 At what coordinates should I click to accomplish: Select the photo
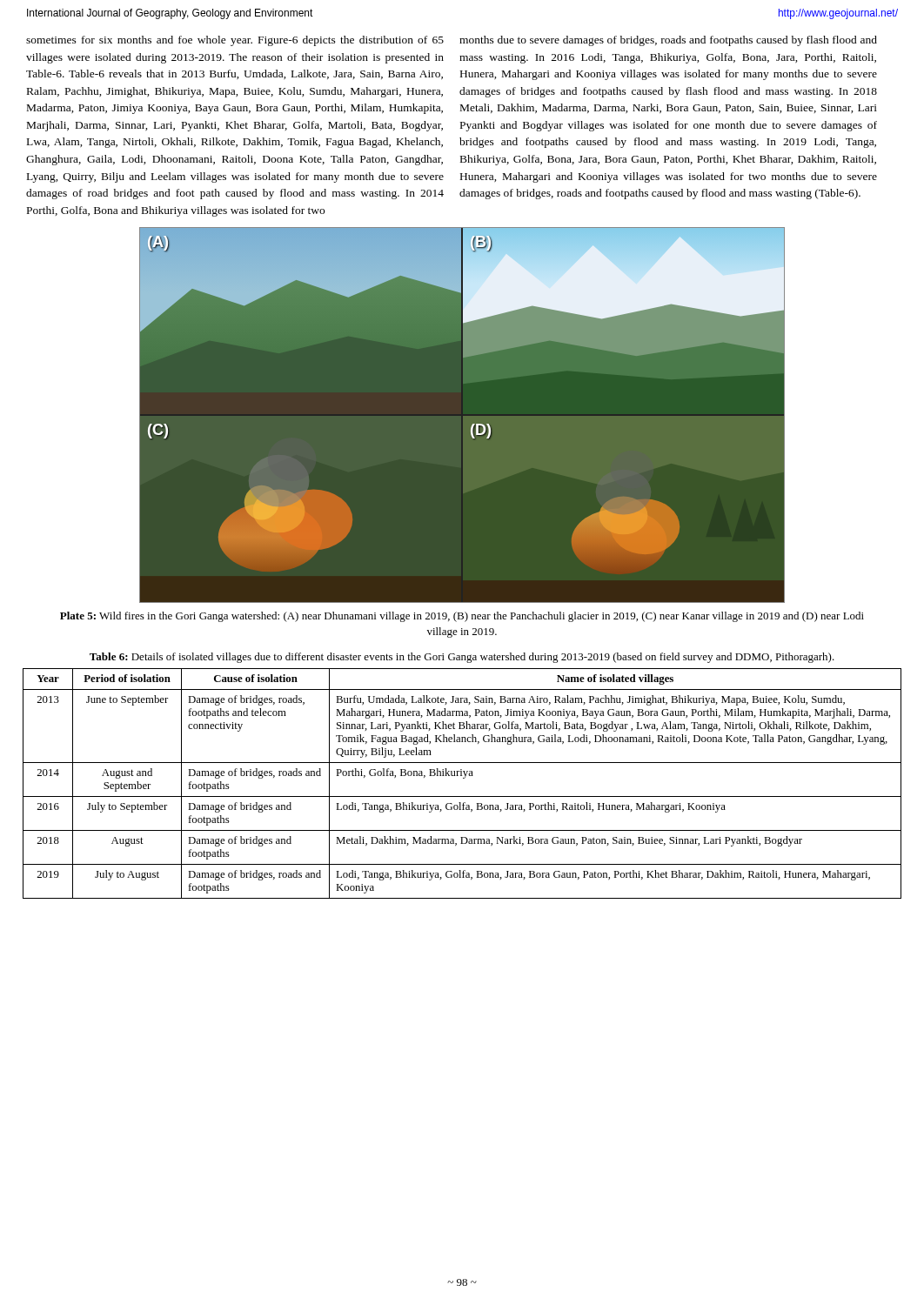[x=462, y=411]
